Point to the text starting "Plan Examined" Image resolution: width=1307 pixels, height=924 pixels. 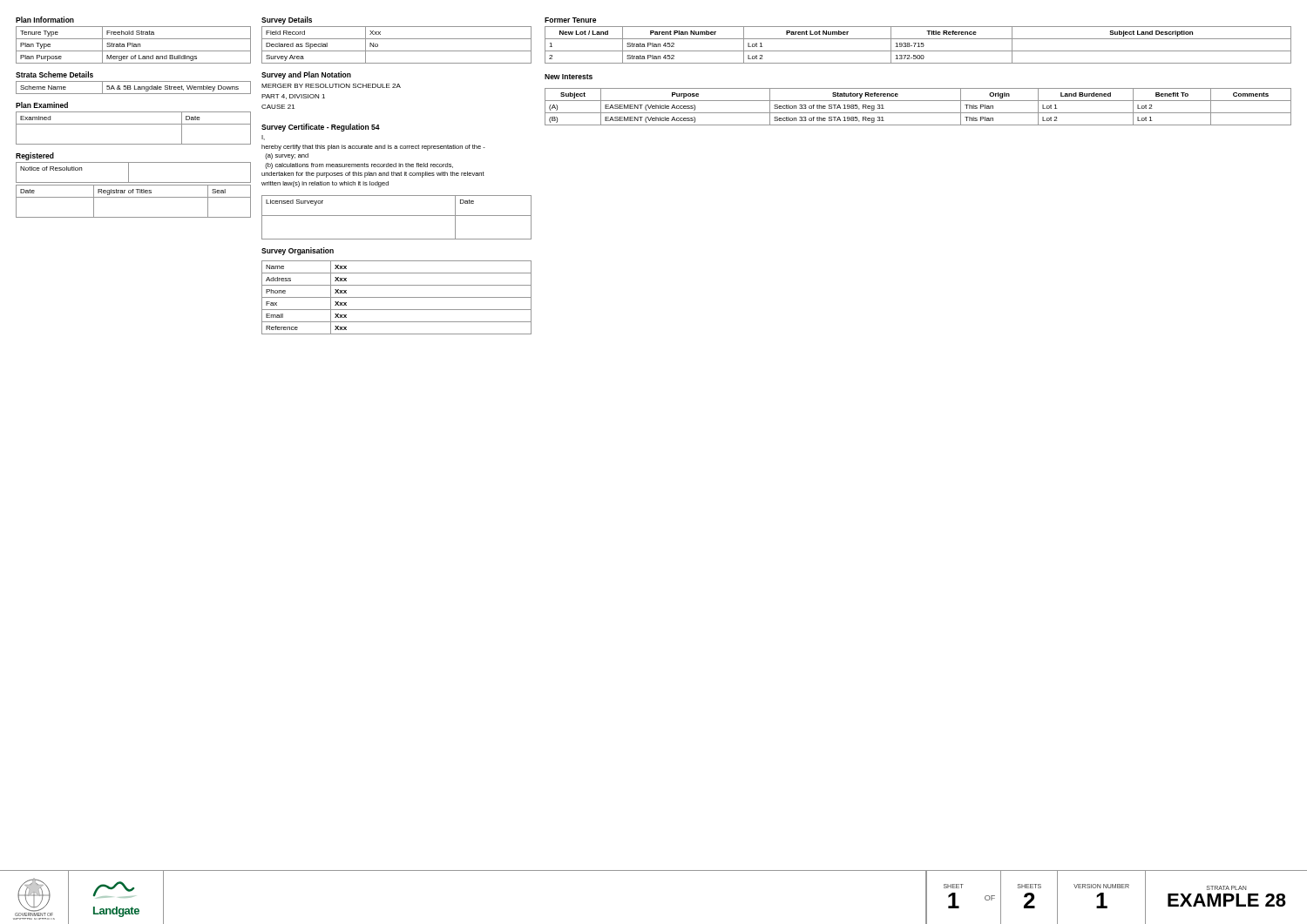tap(42, 105)
